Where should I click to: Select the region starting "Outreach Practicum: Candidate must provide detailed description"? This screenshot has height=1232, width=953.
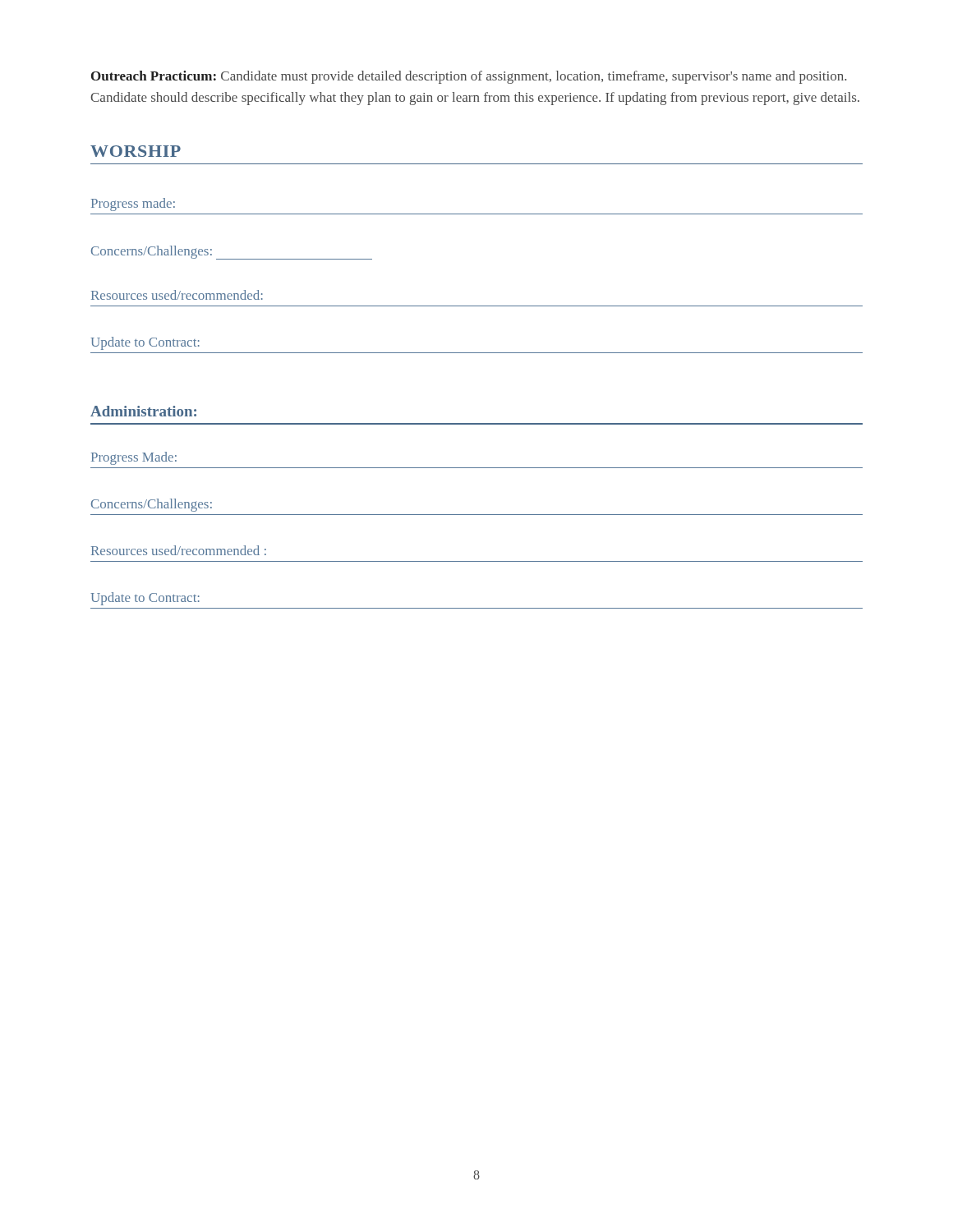(475, 87)
